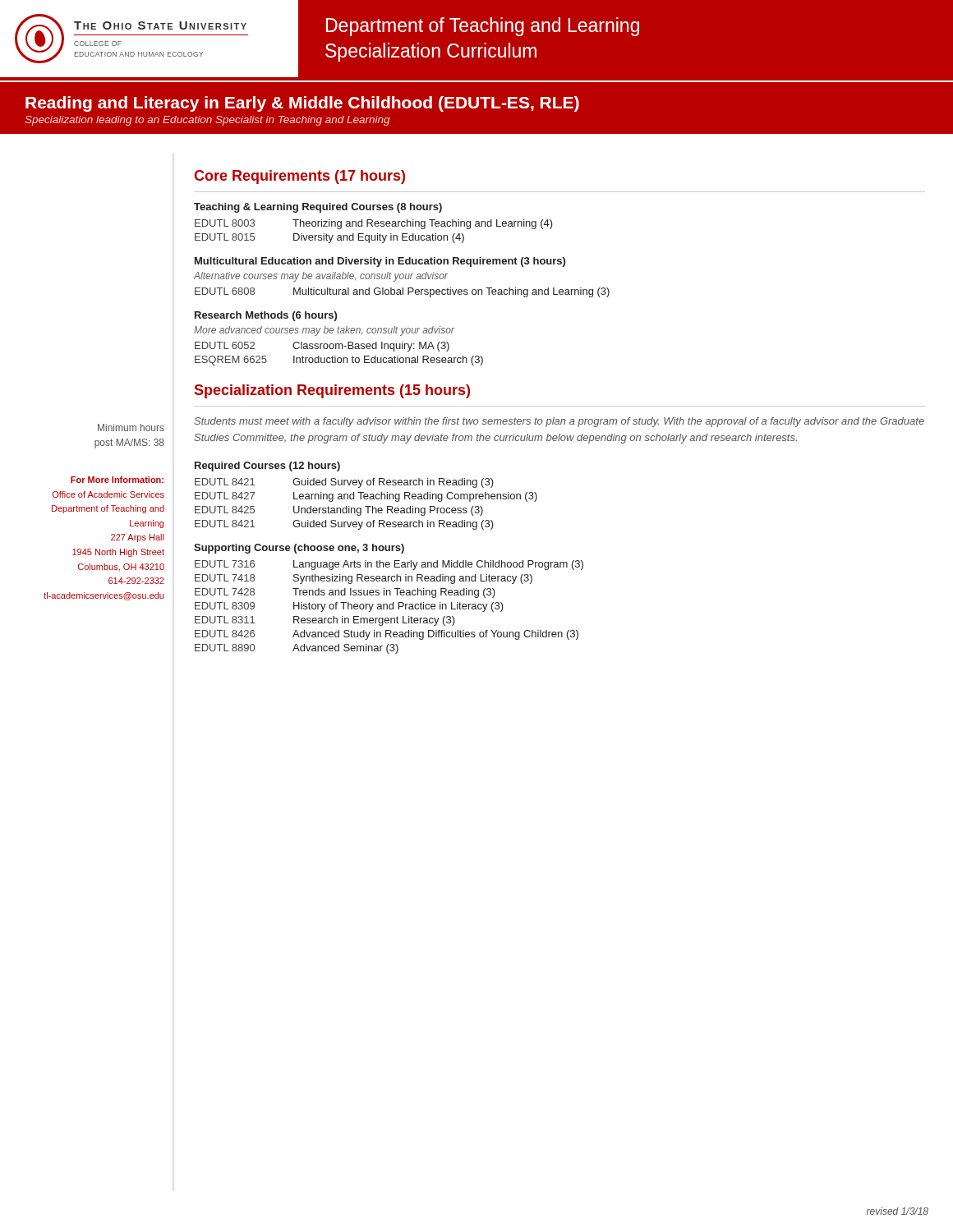Find the text containing "Minimum hourspost MA/MS: 38"
This screenshot has width=953, height=1232.
coord(129,435)
